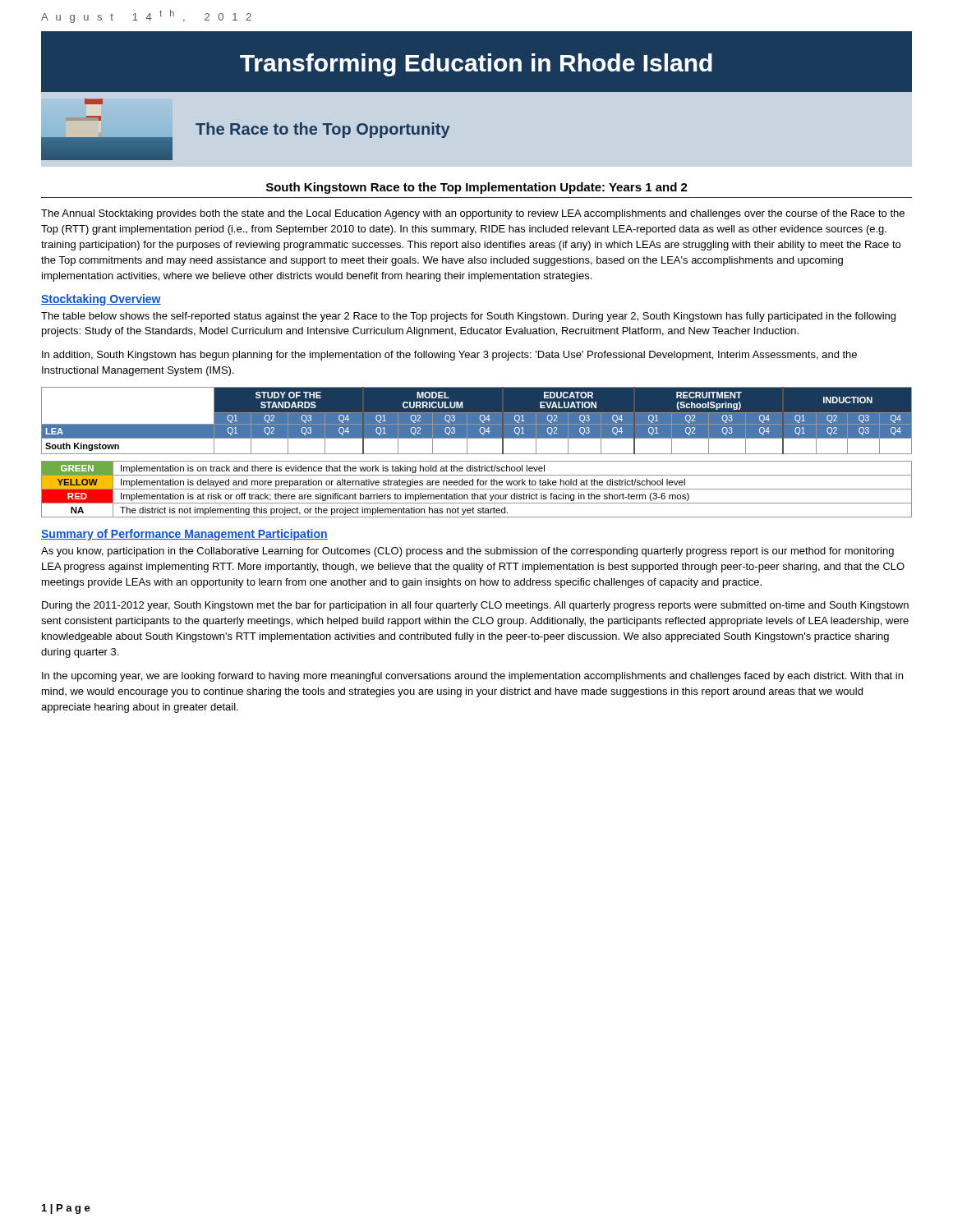Point to the passage starting "The Annual Stocktaking provides both the state"
The width and height of the screenshot is (953, 1232).
(473, 244)
